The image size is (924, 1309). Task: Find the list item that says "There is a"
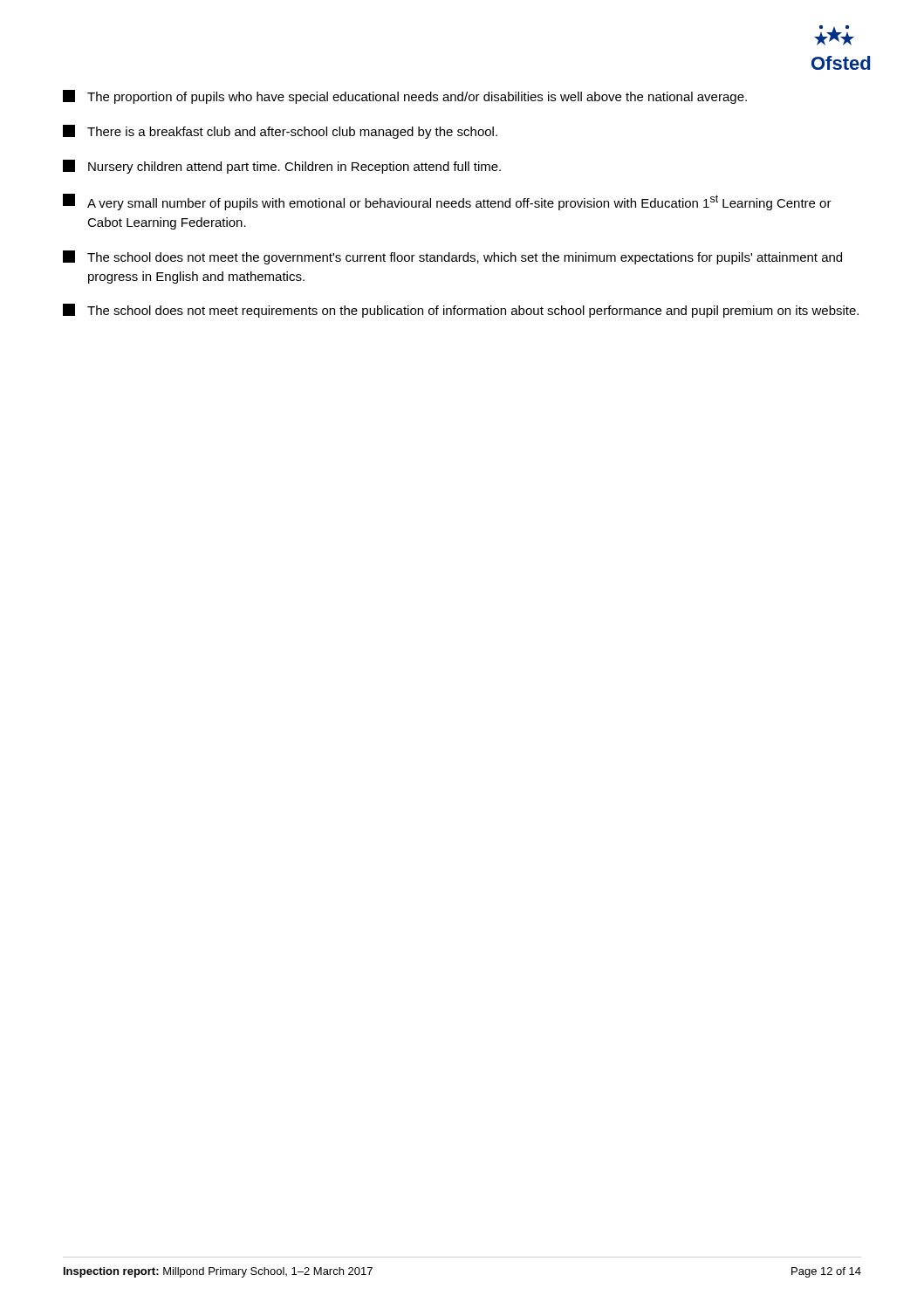462,131
